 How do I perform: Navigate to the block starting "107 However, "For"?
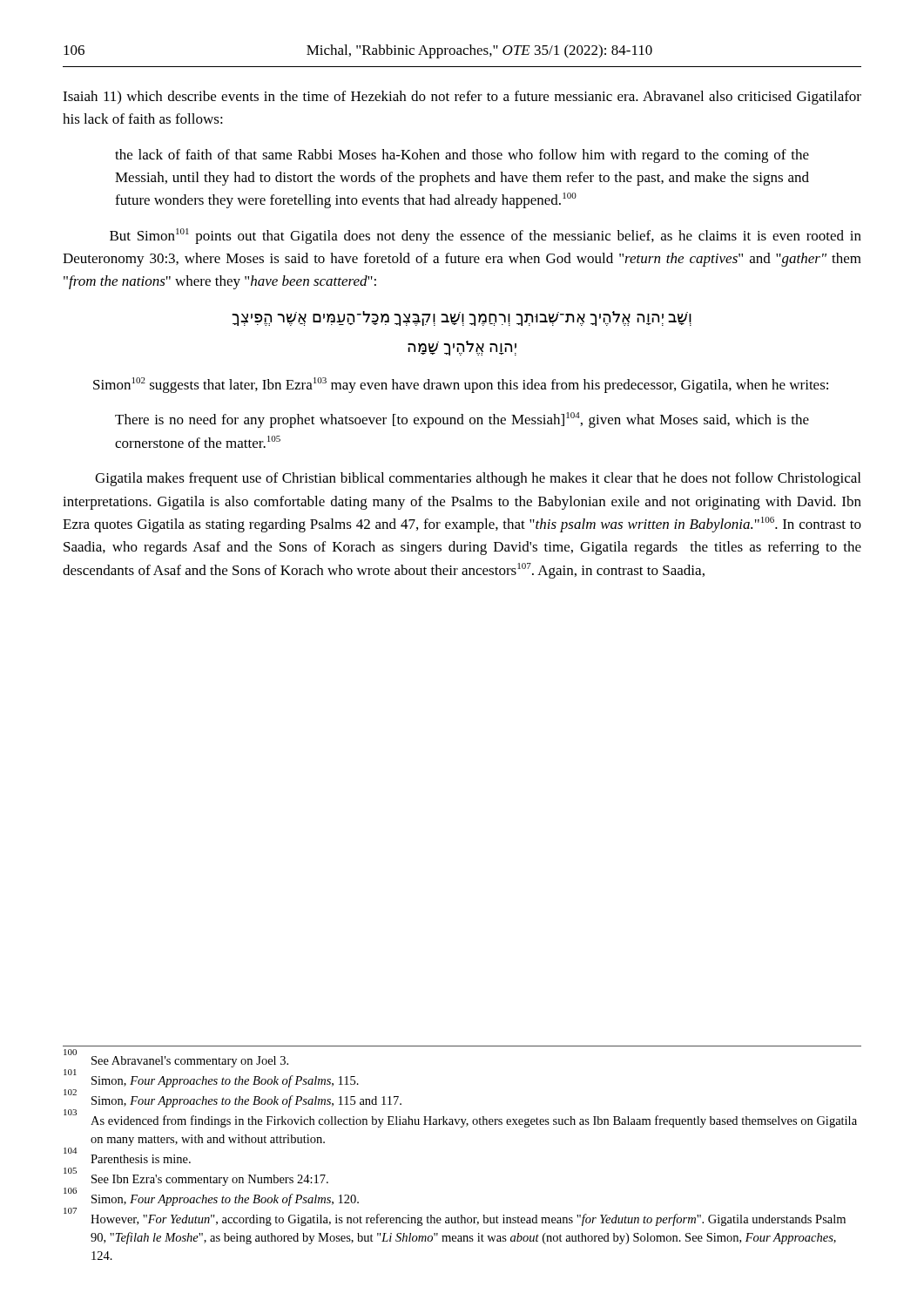click(x=454, y=1236)
